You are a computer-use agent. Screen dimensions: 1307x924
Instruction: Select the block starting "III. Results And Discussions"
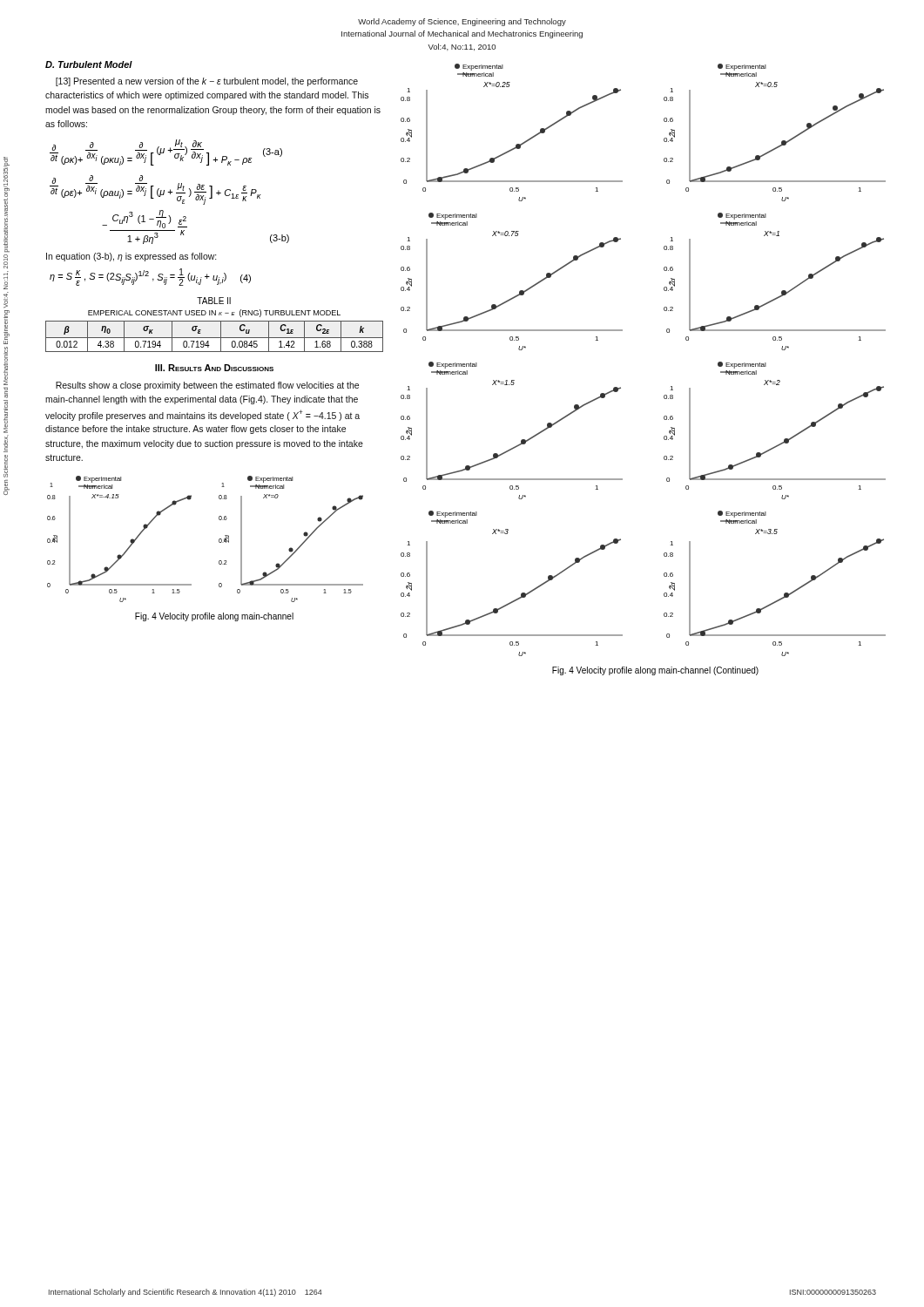tap(214, 368)
